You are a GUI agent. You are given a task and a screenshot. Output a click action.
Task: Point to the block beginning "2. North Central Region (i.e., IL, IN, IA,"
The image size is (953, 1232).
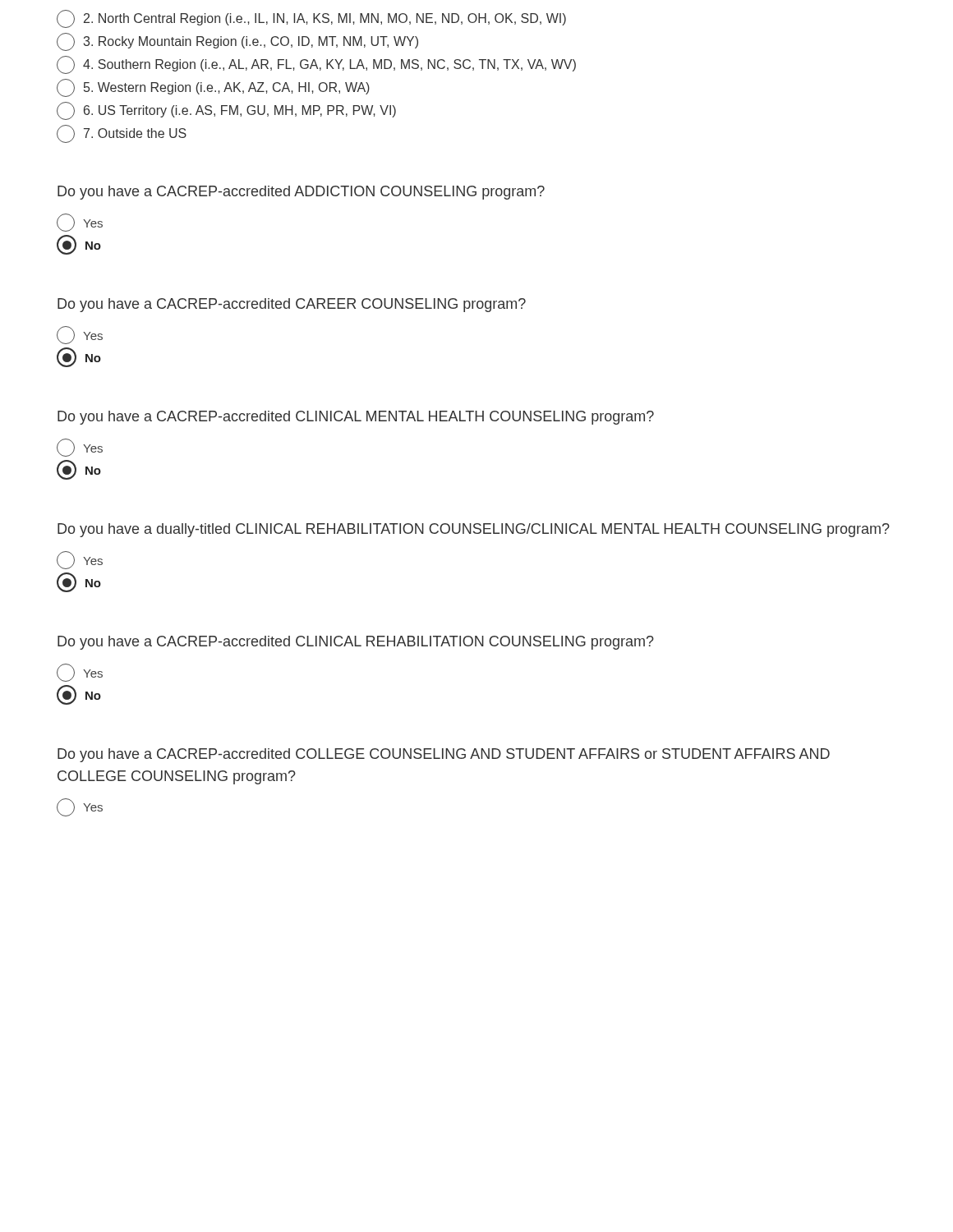click(x=312, y=19)
